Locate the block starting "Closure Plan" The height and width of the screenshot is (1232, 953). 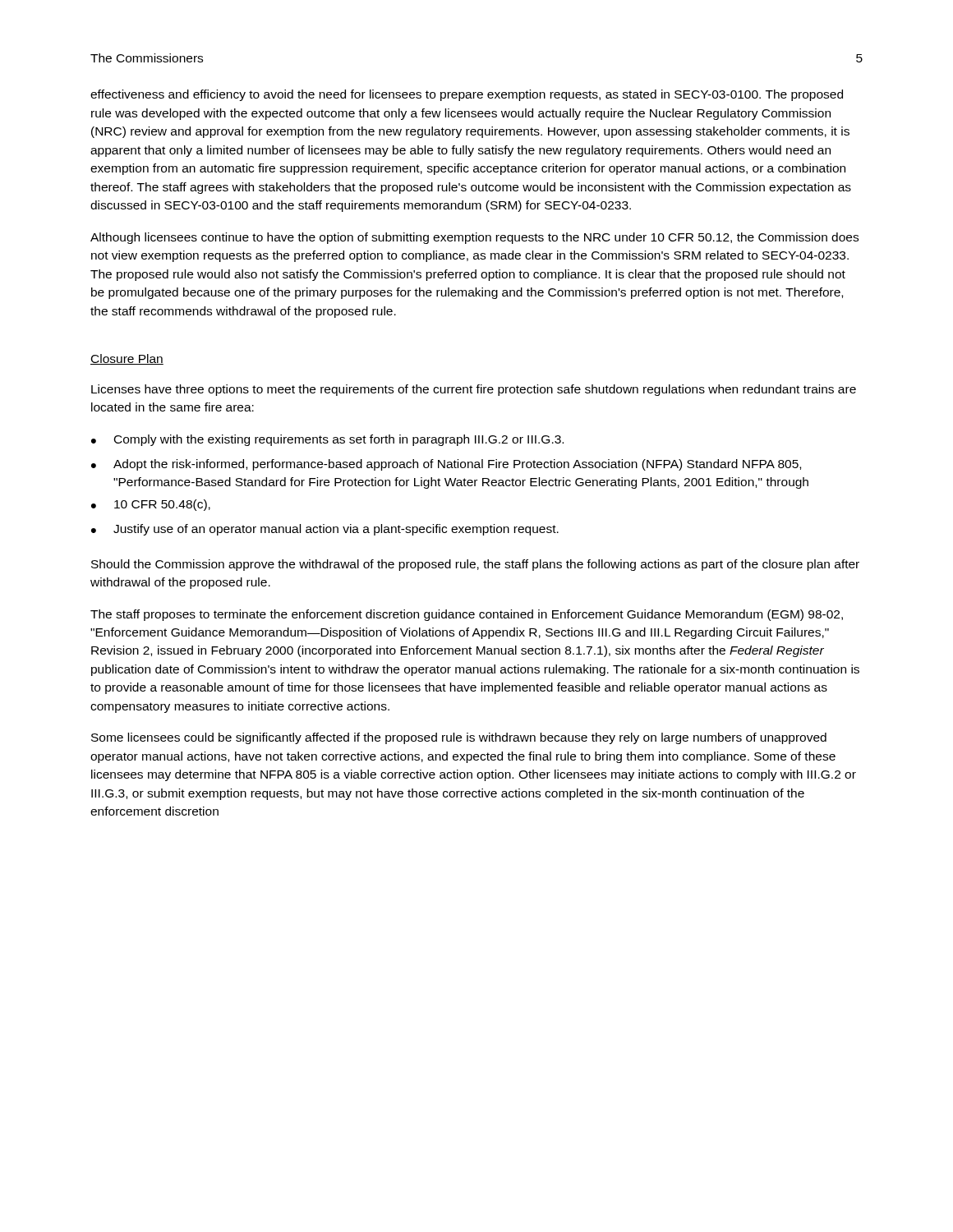pyautogui.click(x=127, y=359)
